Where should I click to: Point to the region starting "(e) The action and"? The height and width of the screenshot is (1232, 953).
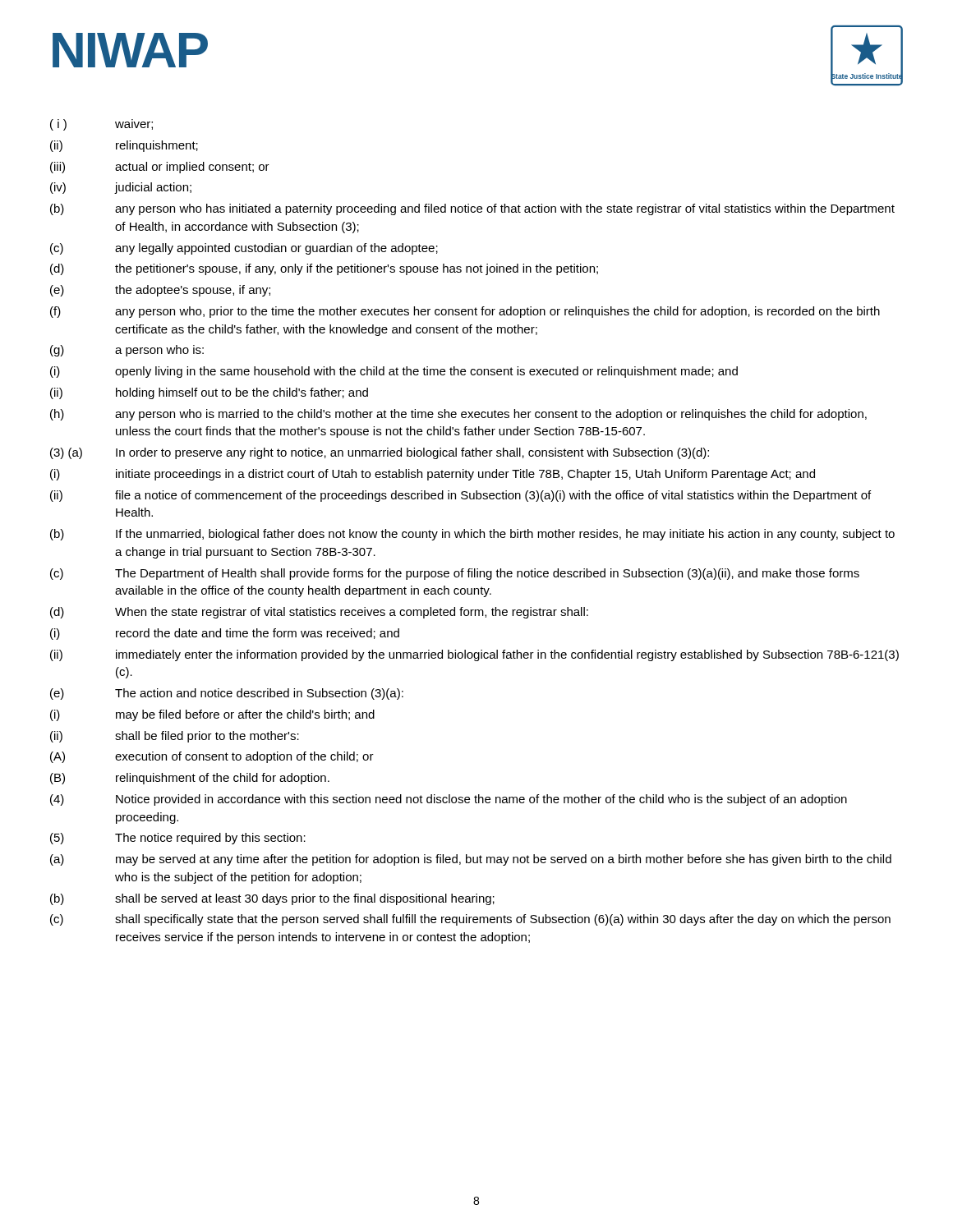click(x=227, y=694)
